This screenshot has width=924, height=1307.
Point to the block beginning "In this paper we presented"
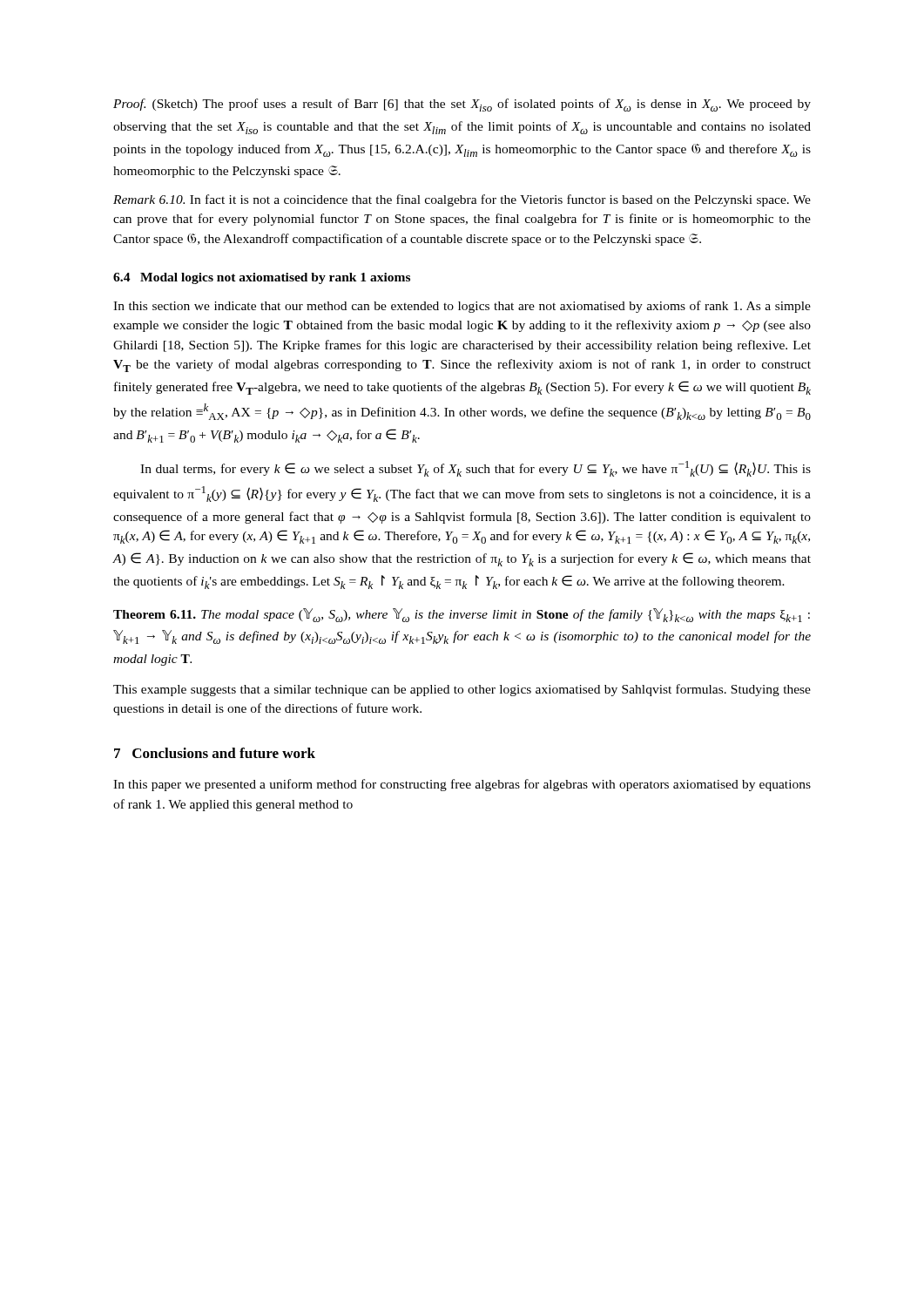point(462,794)
